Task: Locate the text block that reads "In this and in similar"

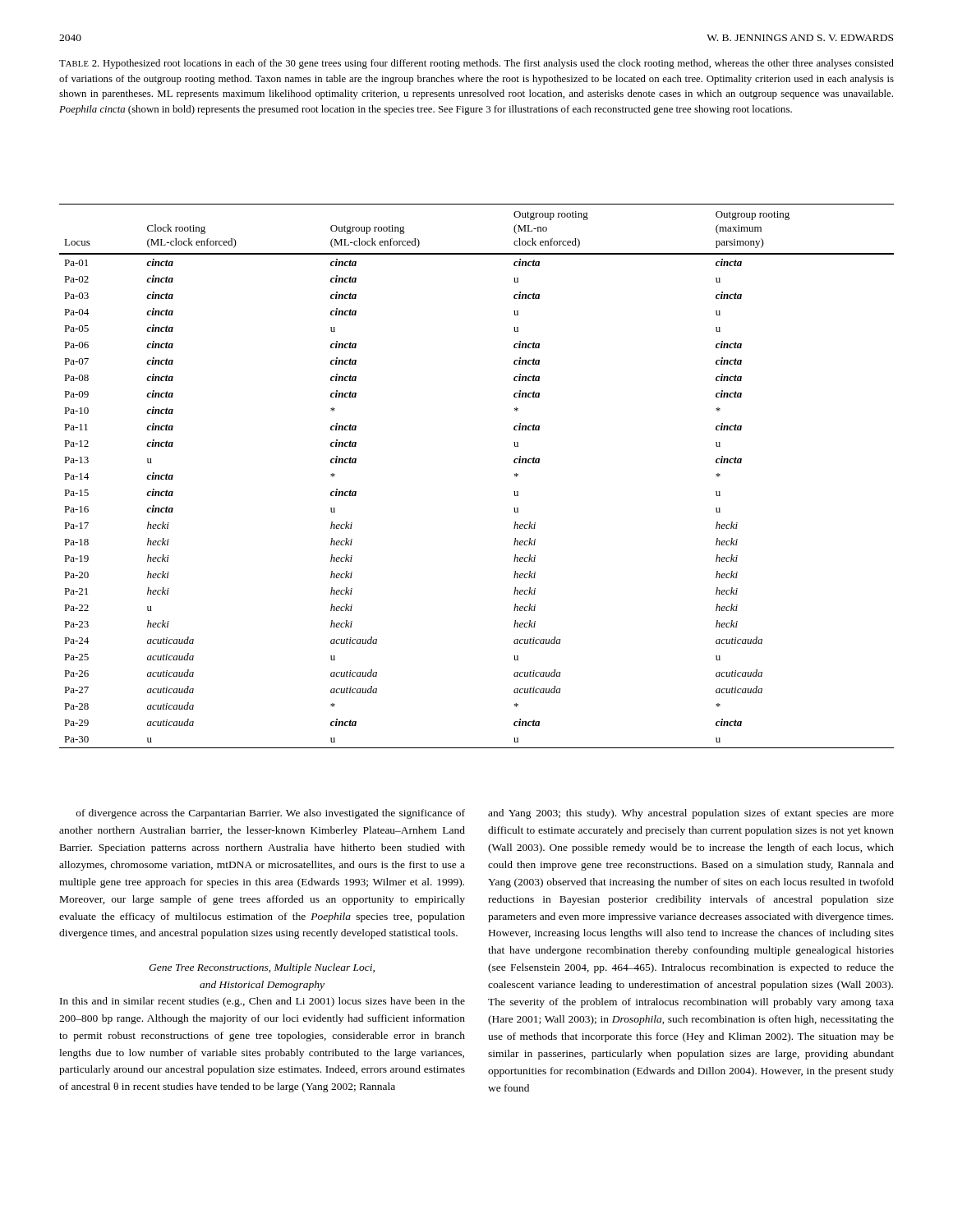Action: pyautogui.click(x=262, y=1044)
